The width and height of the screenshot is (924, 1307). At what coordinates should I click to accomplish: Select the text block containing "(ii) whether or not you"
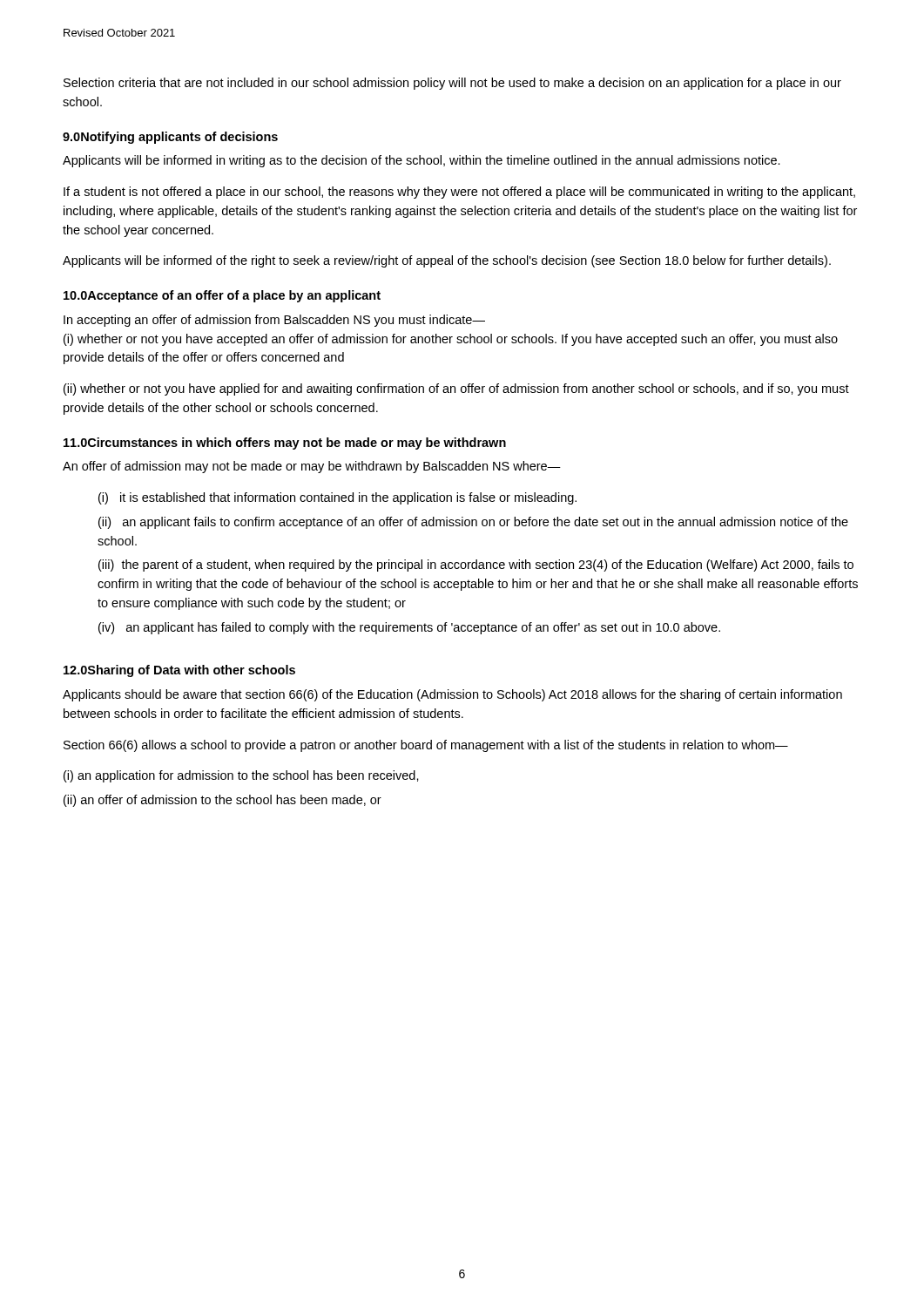[x=456, y=398]
